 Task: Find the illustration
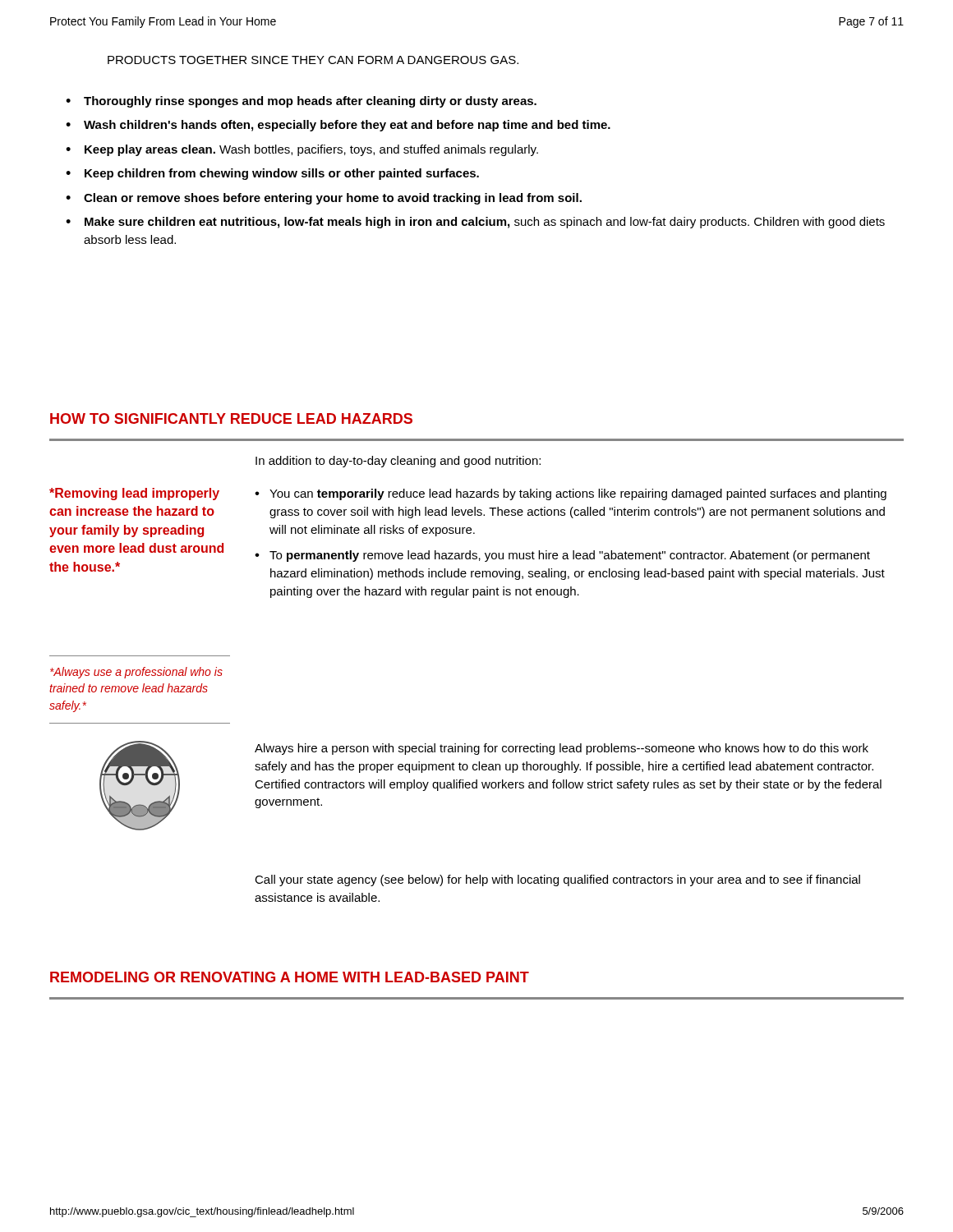click(x=140, y=800)
